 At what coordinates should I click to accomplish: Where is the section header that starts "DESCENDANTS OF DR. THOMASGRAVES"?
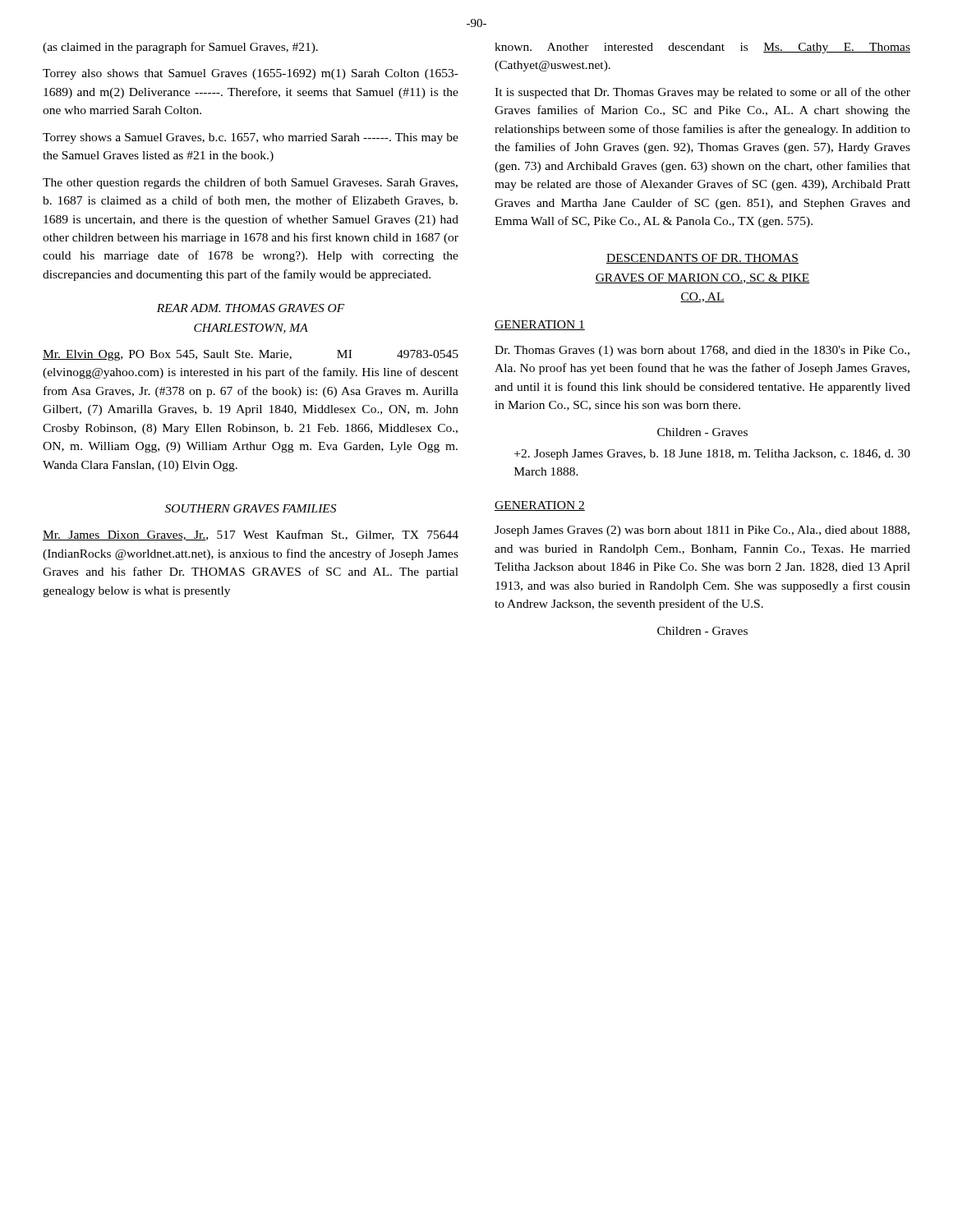pos(702,277)
